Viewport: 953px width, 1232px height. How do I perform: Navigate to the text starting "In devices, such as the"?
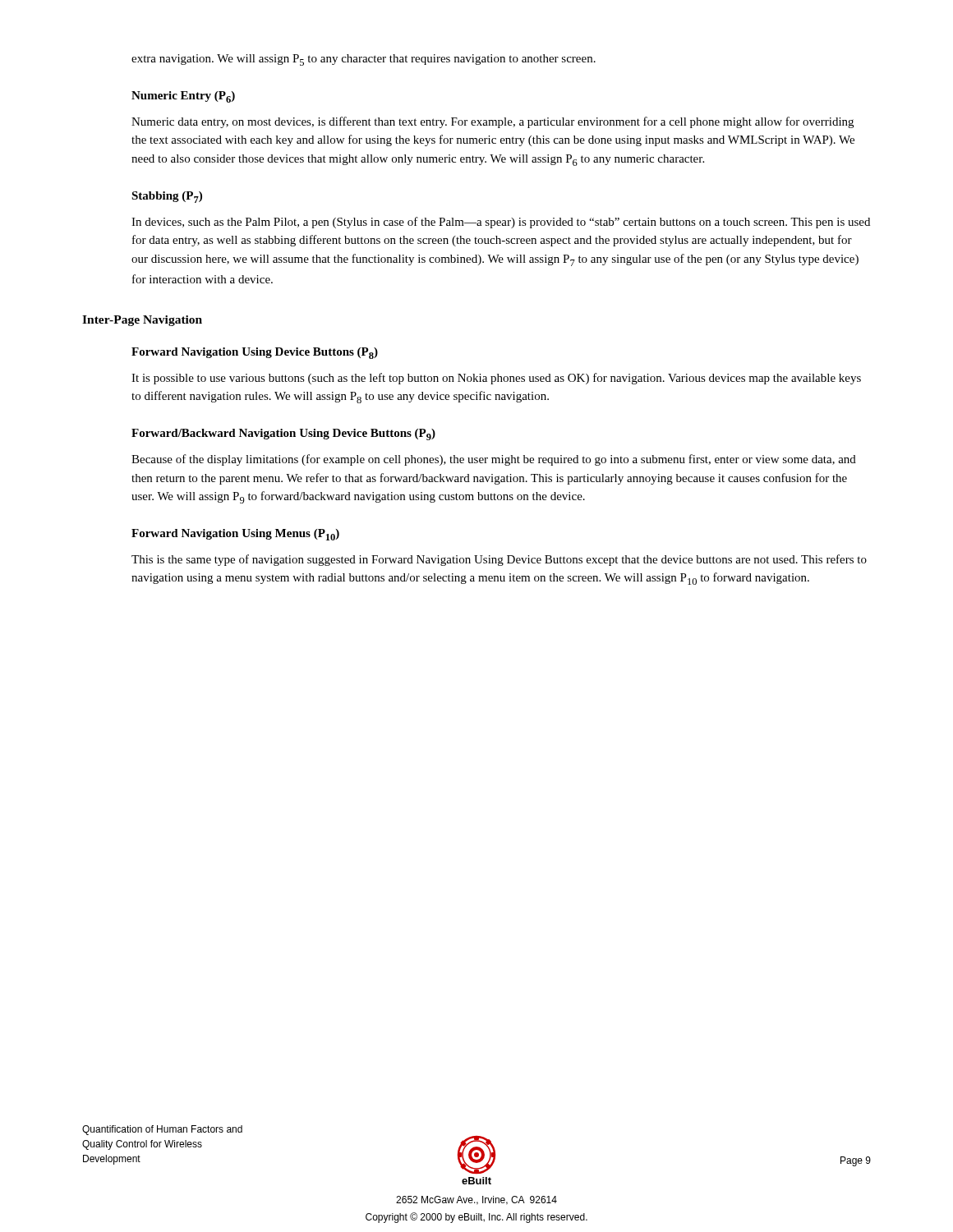point(501,250)
